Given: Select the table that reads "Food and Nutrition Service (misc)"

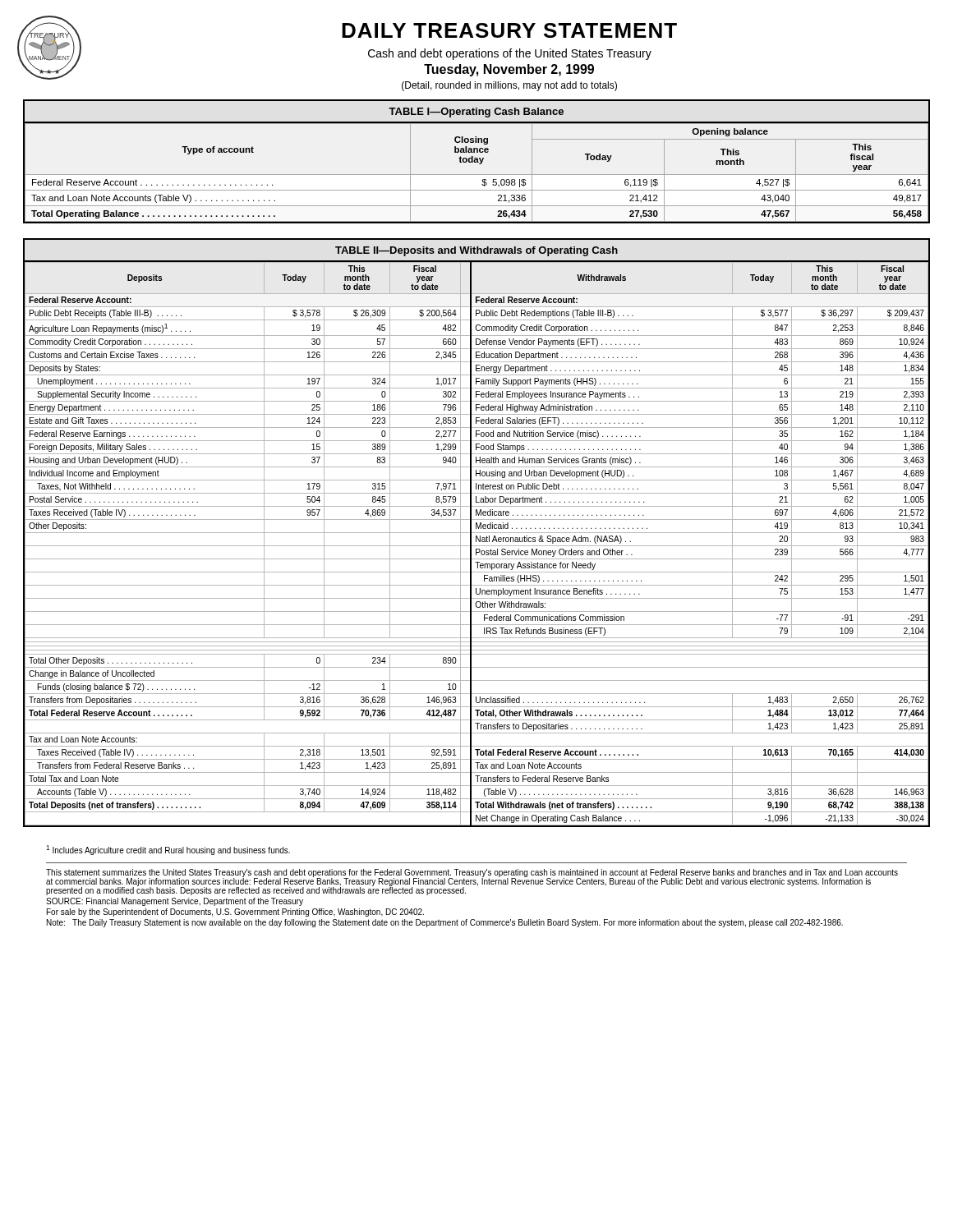Looking at the screenshot, I should (476, 533).
